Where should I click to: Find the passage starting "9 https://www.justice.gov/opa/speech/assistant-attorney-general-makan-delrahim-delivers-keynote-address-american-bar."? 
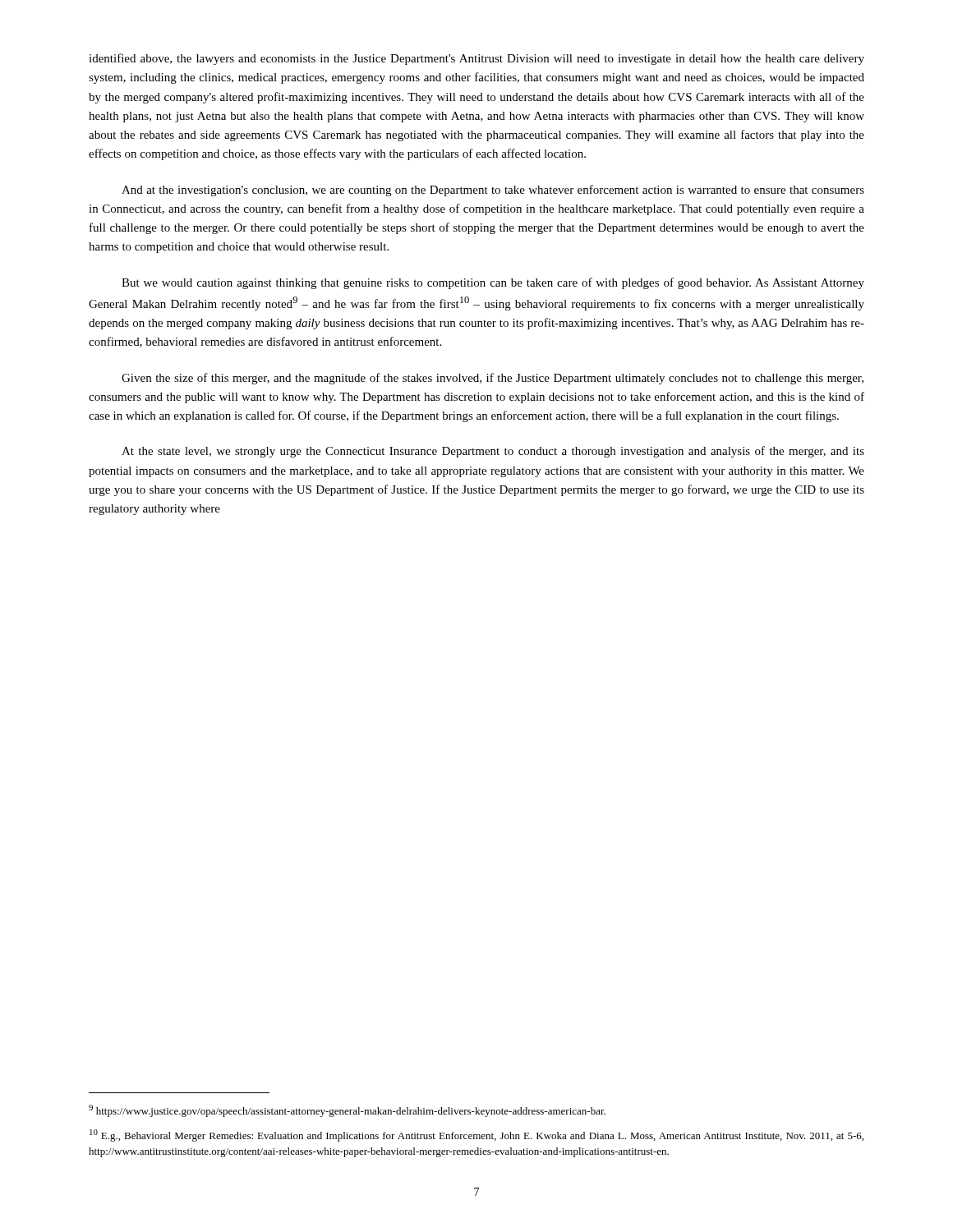pyautogui.click(x=347, y=1110)
